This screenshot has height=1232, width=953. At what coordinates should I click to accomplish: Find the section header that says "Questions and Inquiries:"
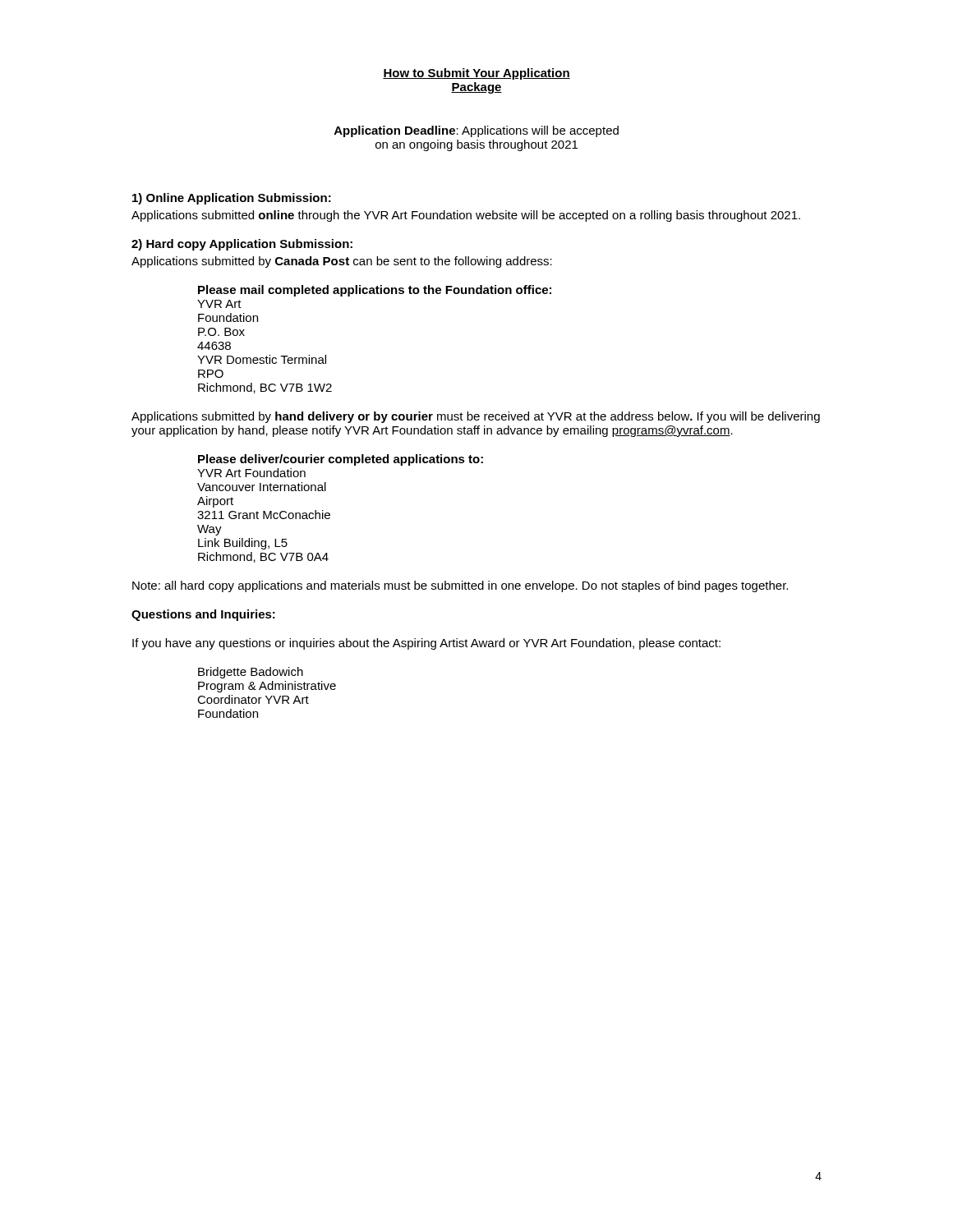[x=204, y=614]
